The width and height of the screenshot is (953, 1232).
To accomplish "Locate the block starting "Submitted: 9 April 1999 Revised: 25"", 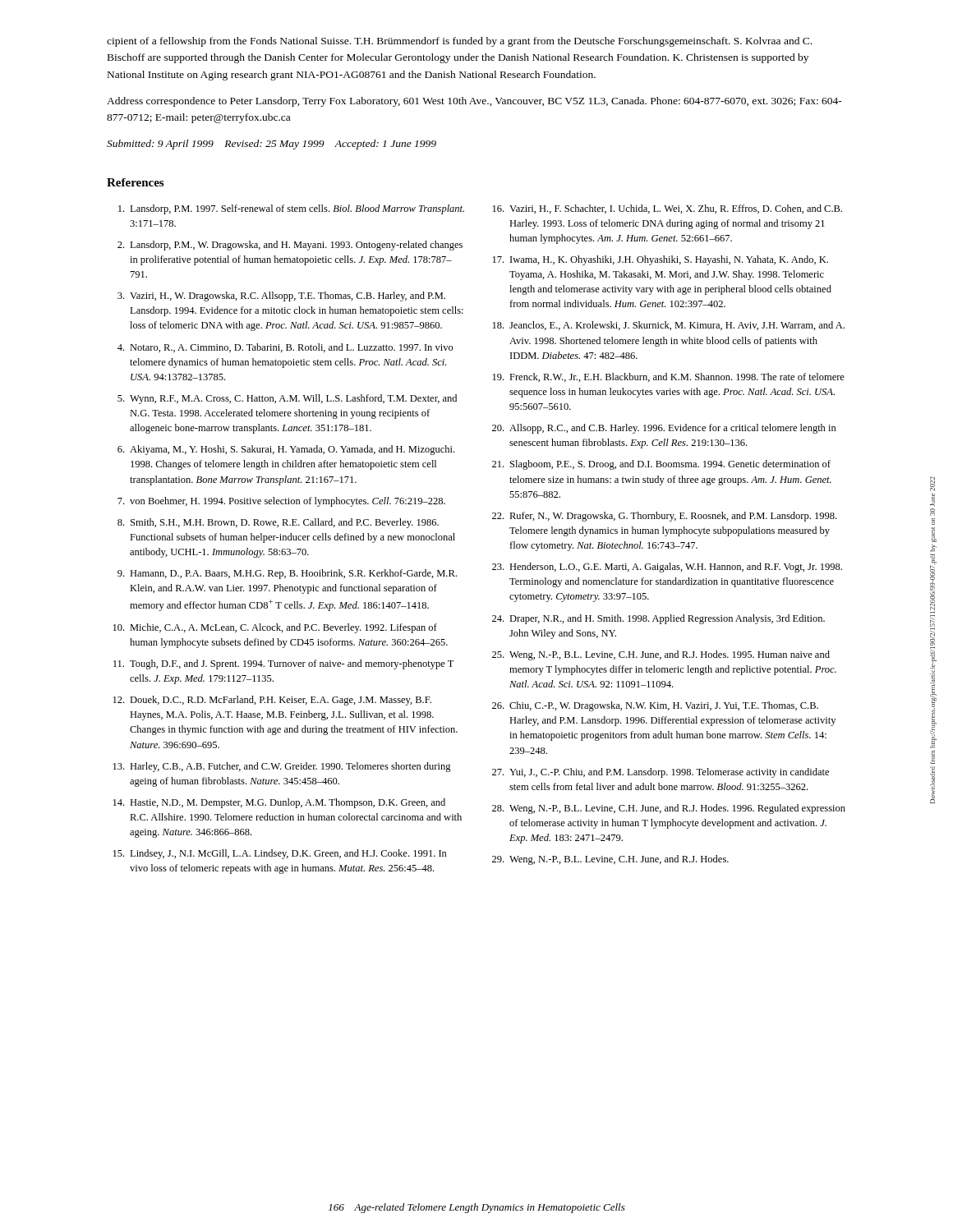I will [x=272, y=144].
